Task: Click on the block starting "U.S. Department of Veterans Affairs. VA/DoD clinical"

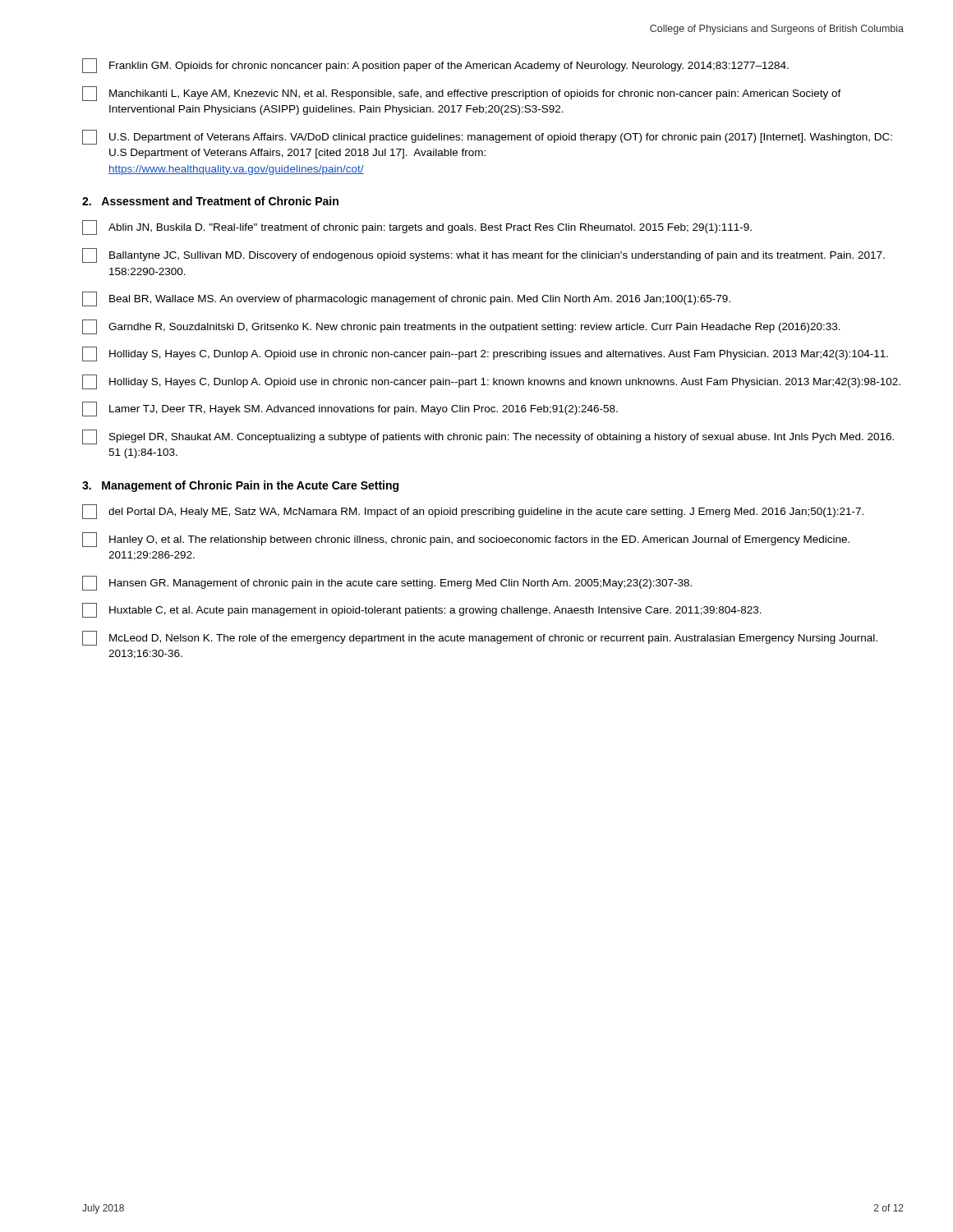Action: 493,153
